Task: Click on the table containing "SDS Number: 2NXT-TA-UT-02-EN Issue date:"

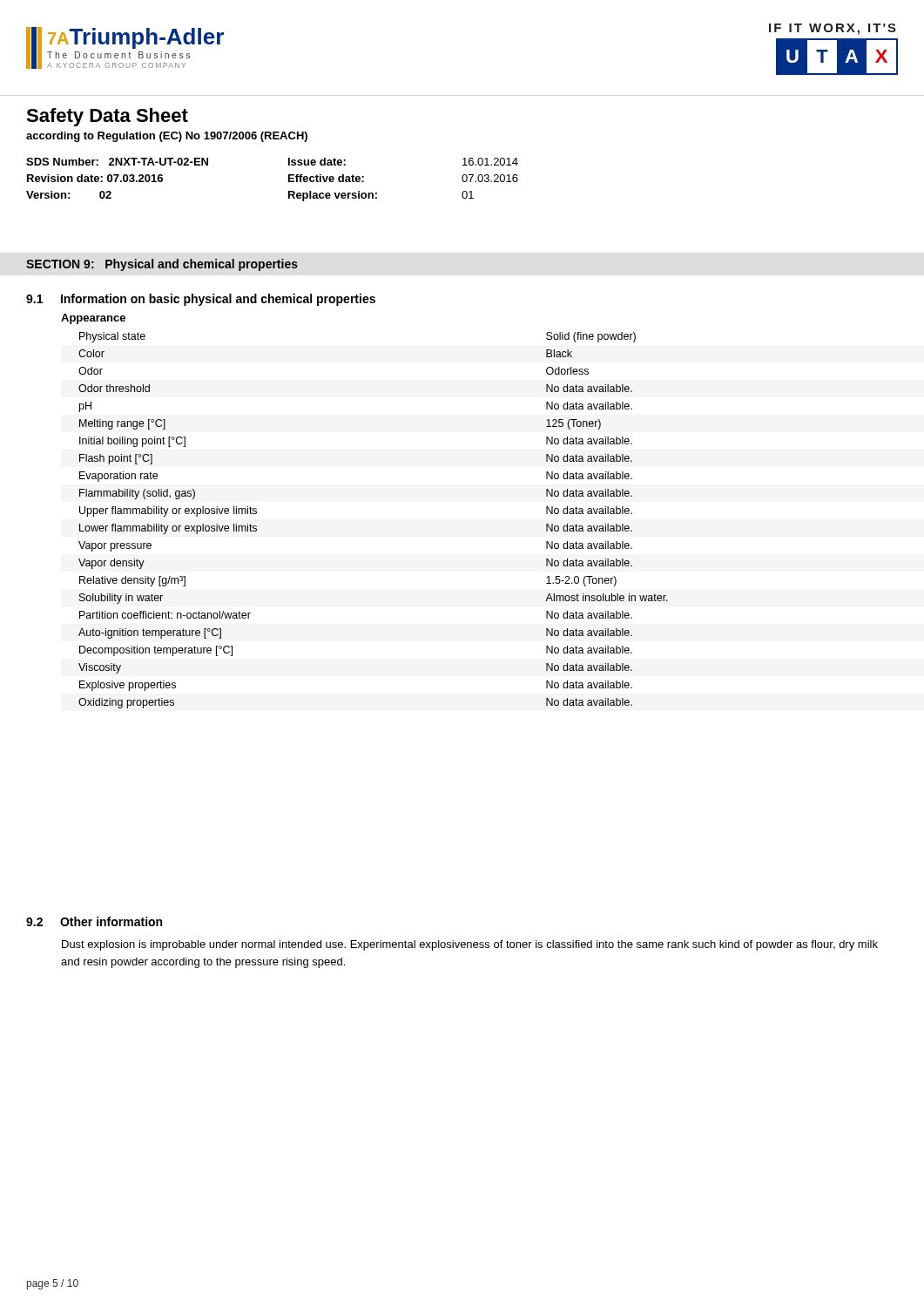Action: pos(462,180)
